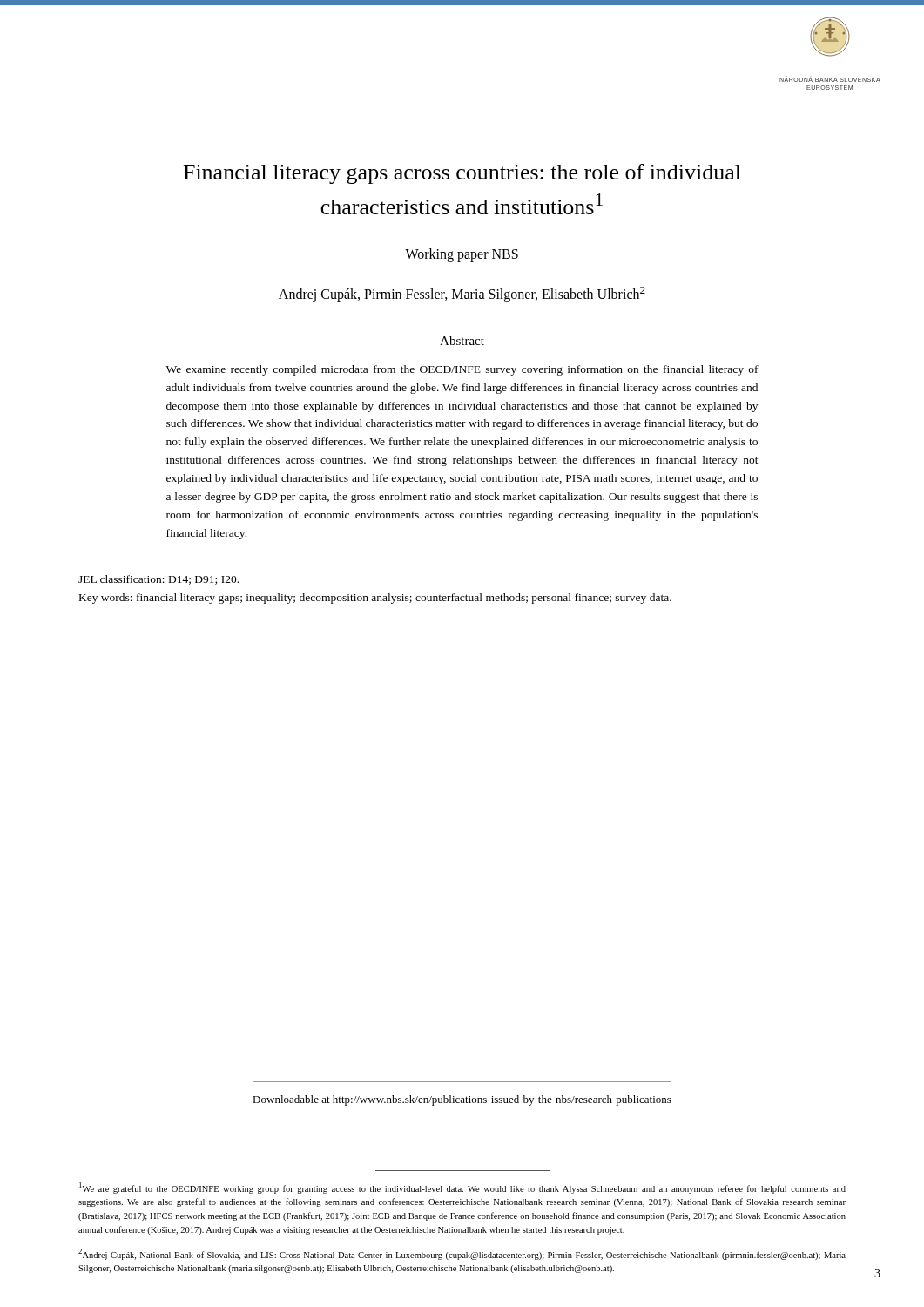The width and height of the screenshot is (924, 1307).
Task: Select the title containing "Financial literacy gaps across countries: the role"
Action: point(462,189)
